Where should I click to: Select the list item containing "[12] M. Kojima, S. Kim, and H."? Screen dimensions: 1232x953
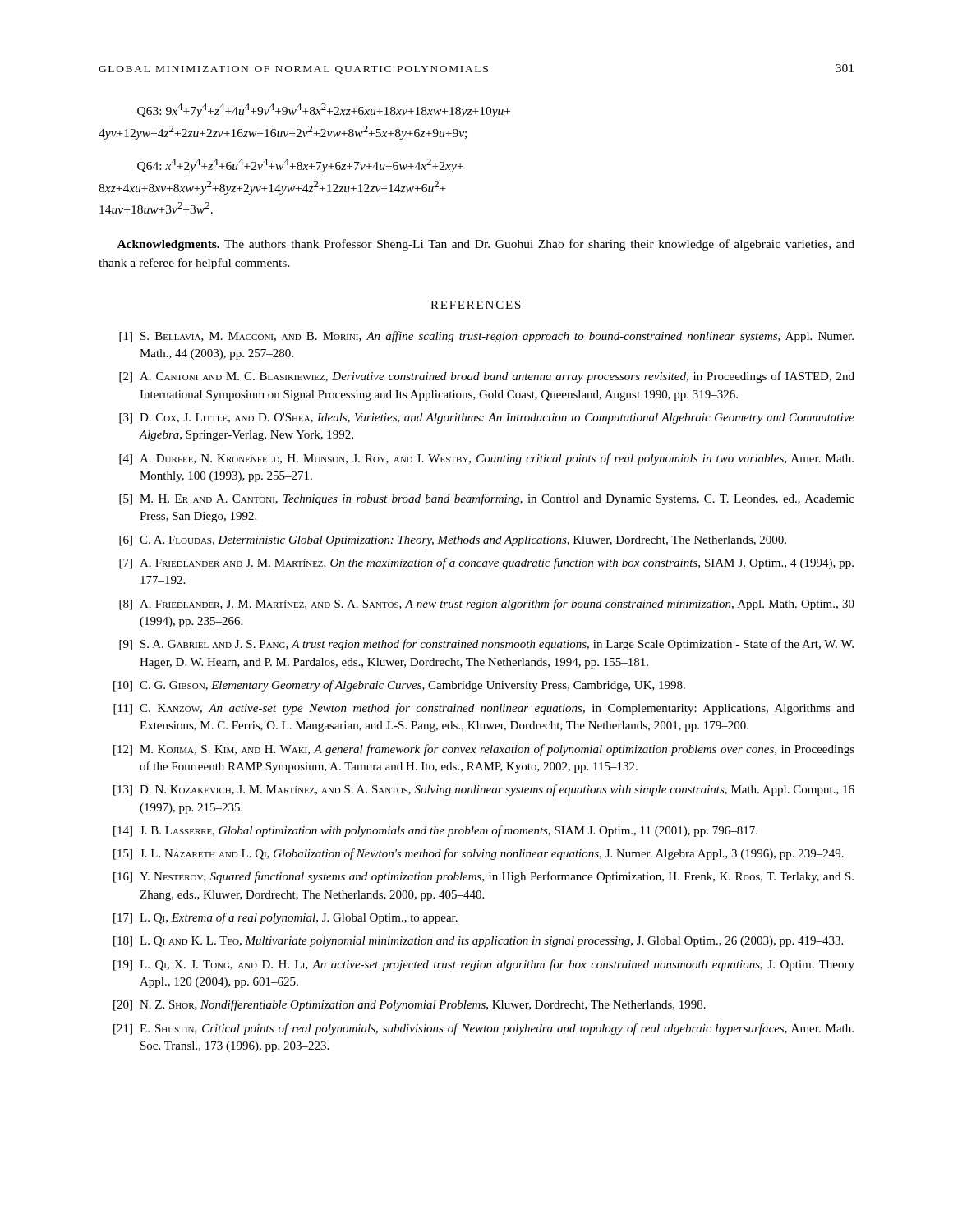click(476, 758)
